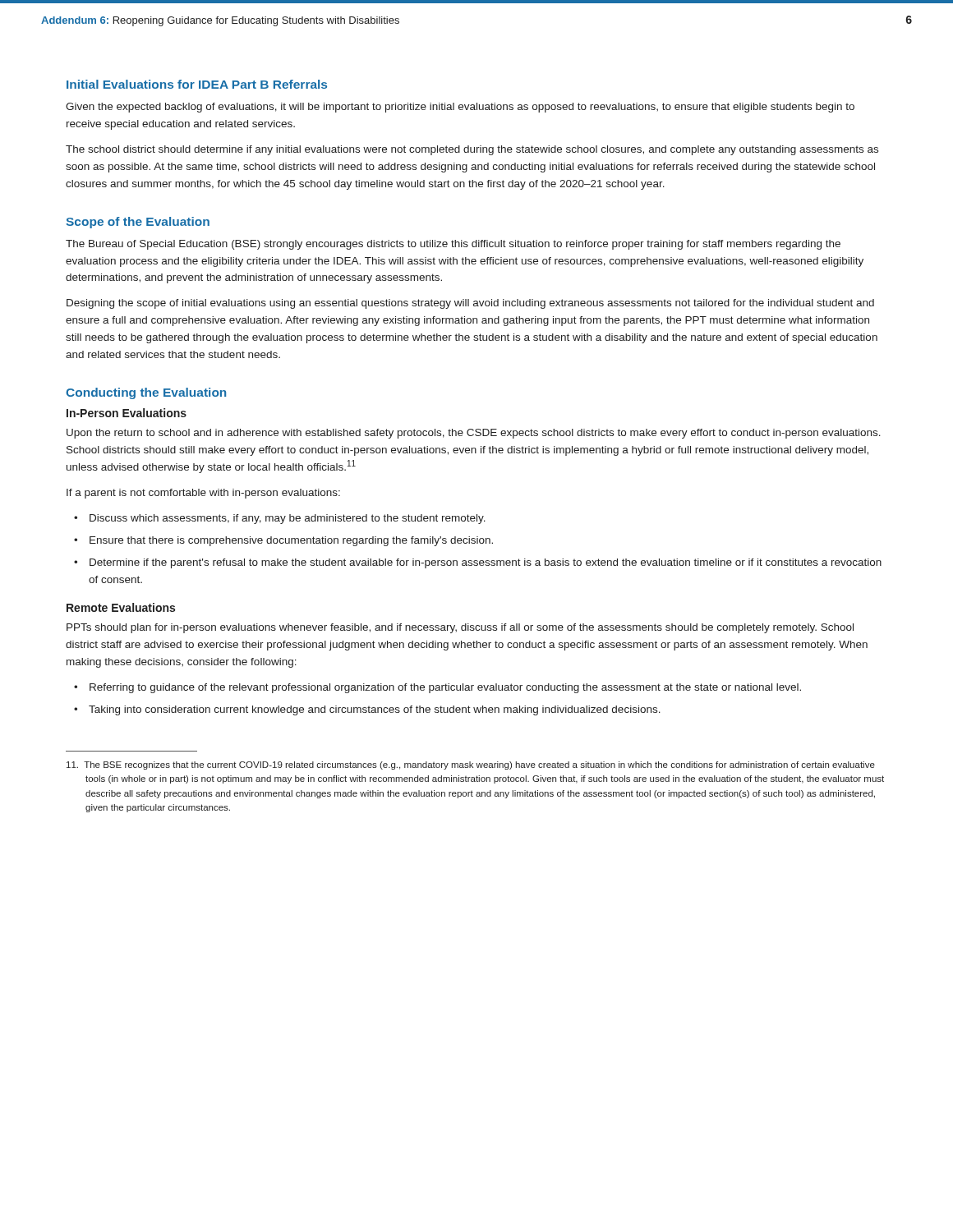
Task: Navigate to the text block starting "The school district should determine if"
Action: click(x=472, y=166)
